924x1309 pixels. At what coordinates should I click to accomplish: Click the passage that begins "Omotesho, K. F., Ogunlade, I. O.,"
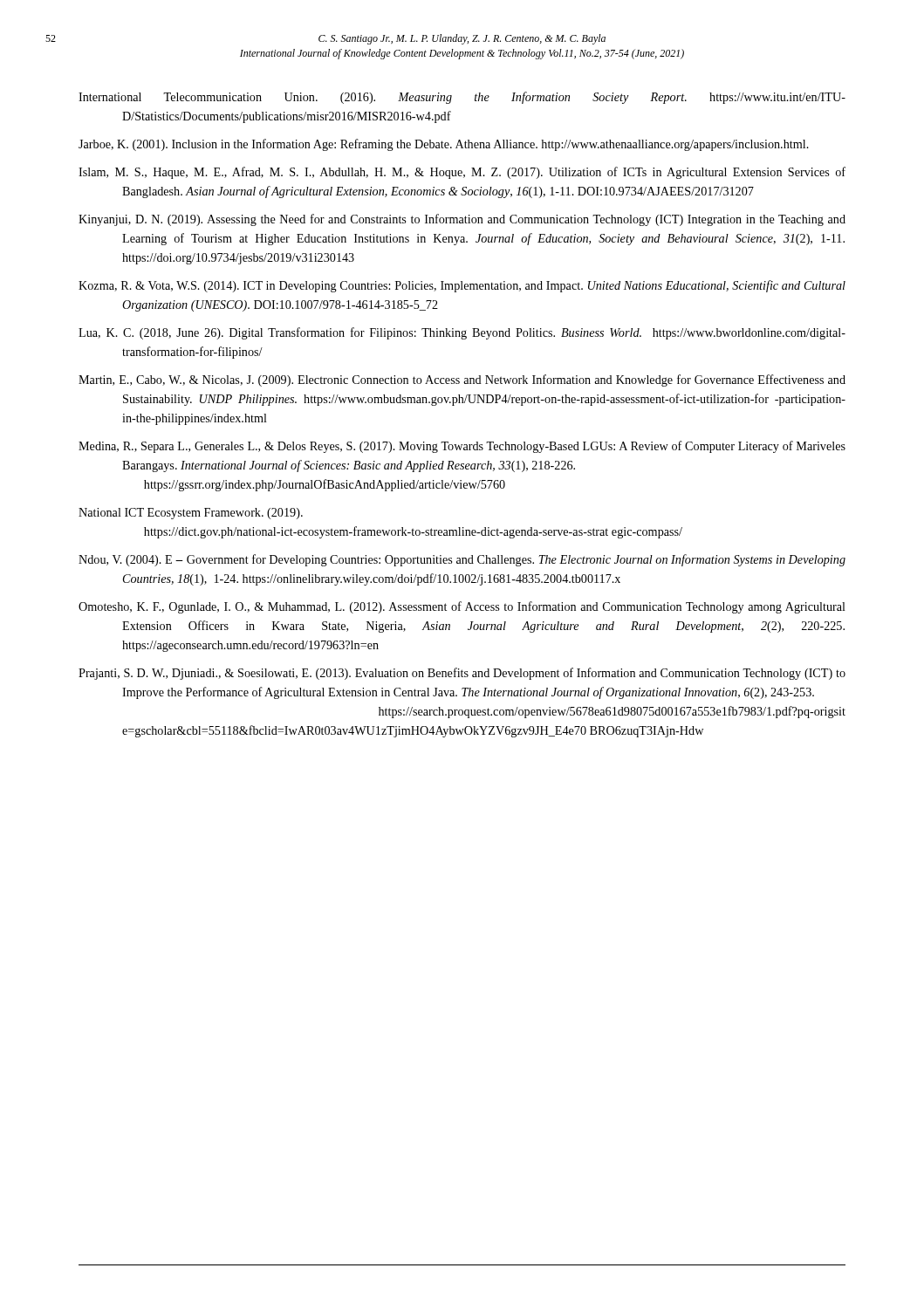[x=462, y=626]
